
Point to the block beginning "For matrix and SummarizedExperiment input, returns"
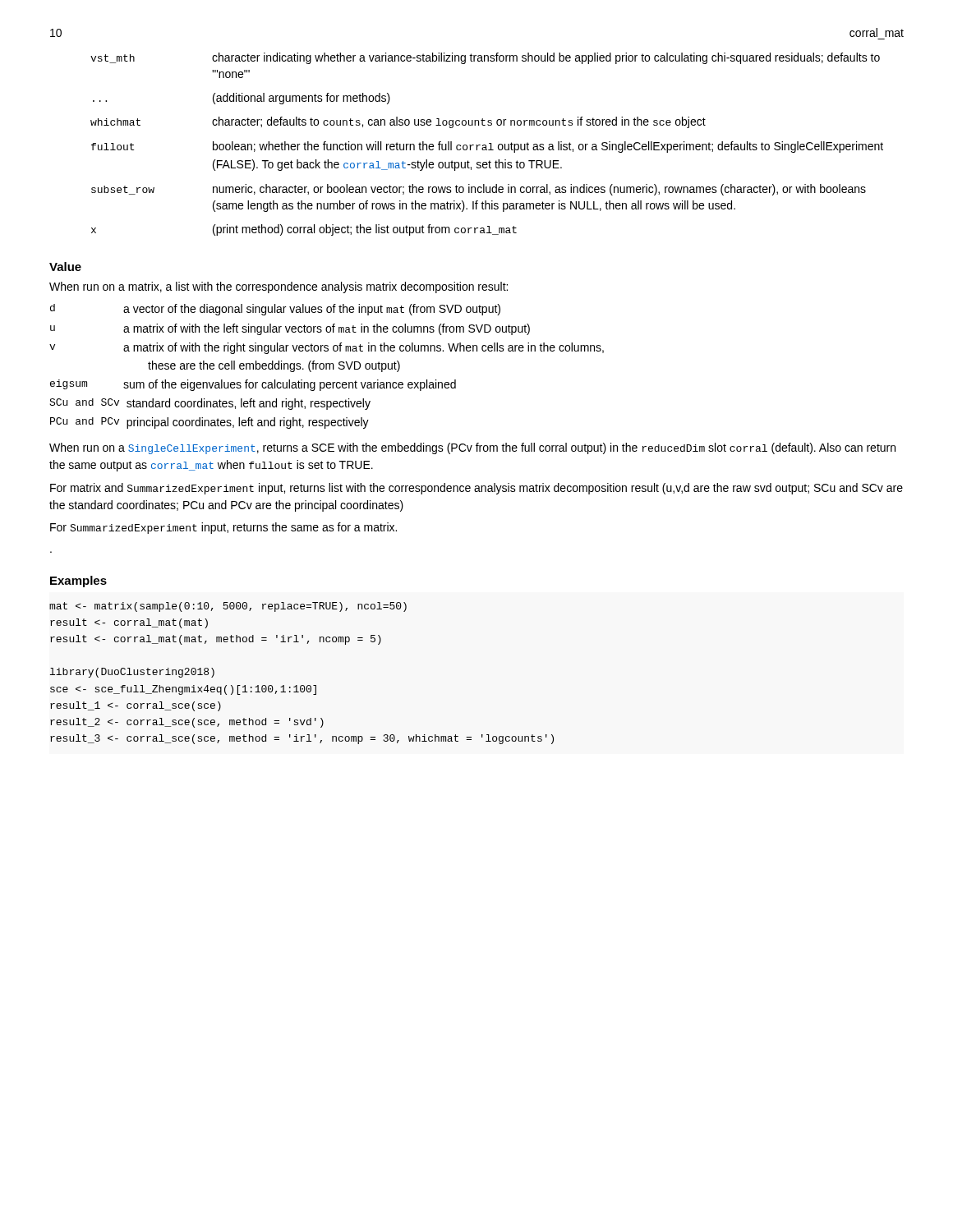(x=476, y=497)
